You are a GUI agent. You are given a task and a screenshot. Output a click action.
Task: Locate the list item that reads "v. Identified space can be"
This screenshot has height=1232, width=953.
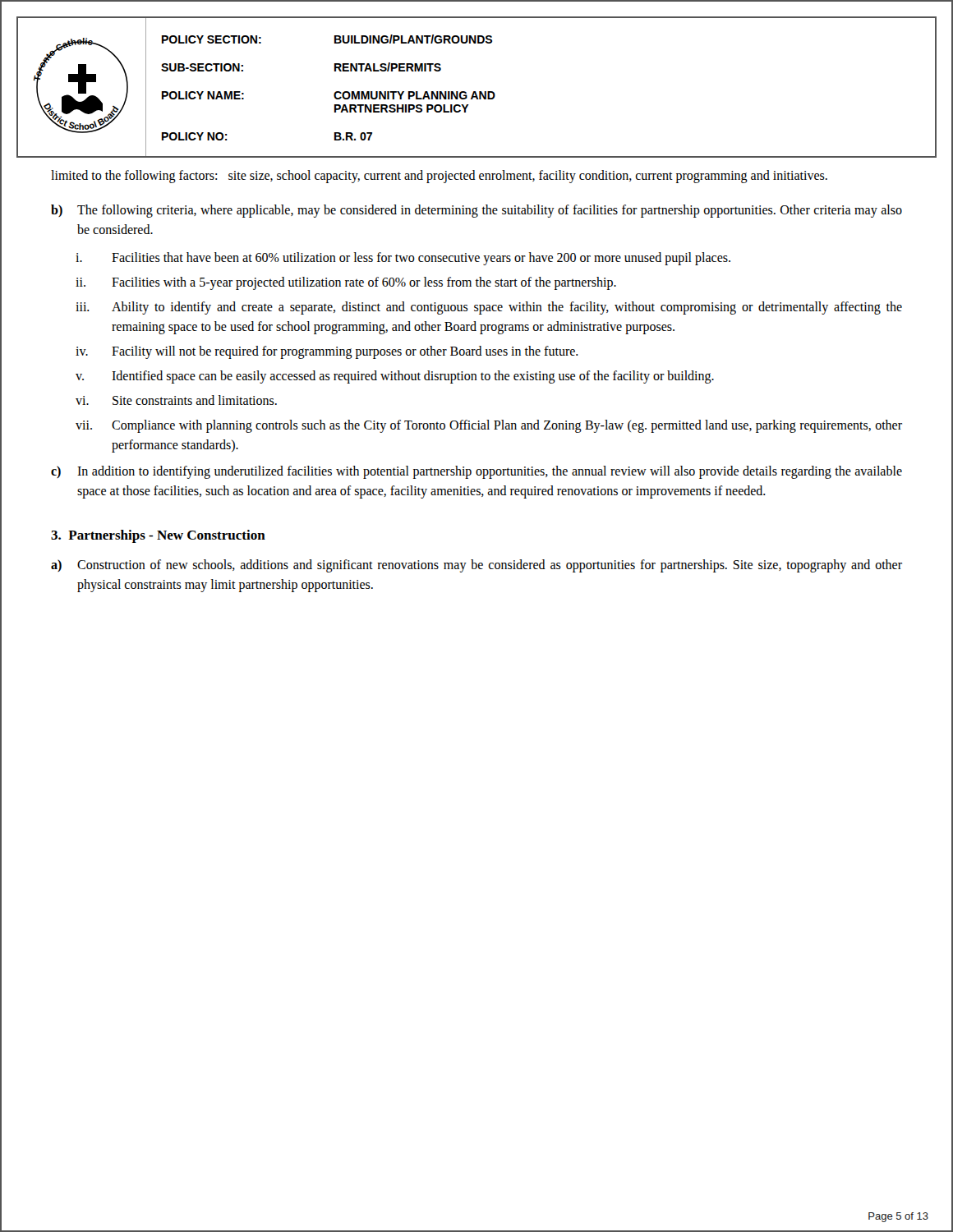[x=489, y=376]
